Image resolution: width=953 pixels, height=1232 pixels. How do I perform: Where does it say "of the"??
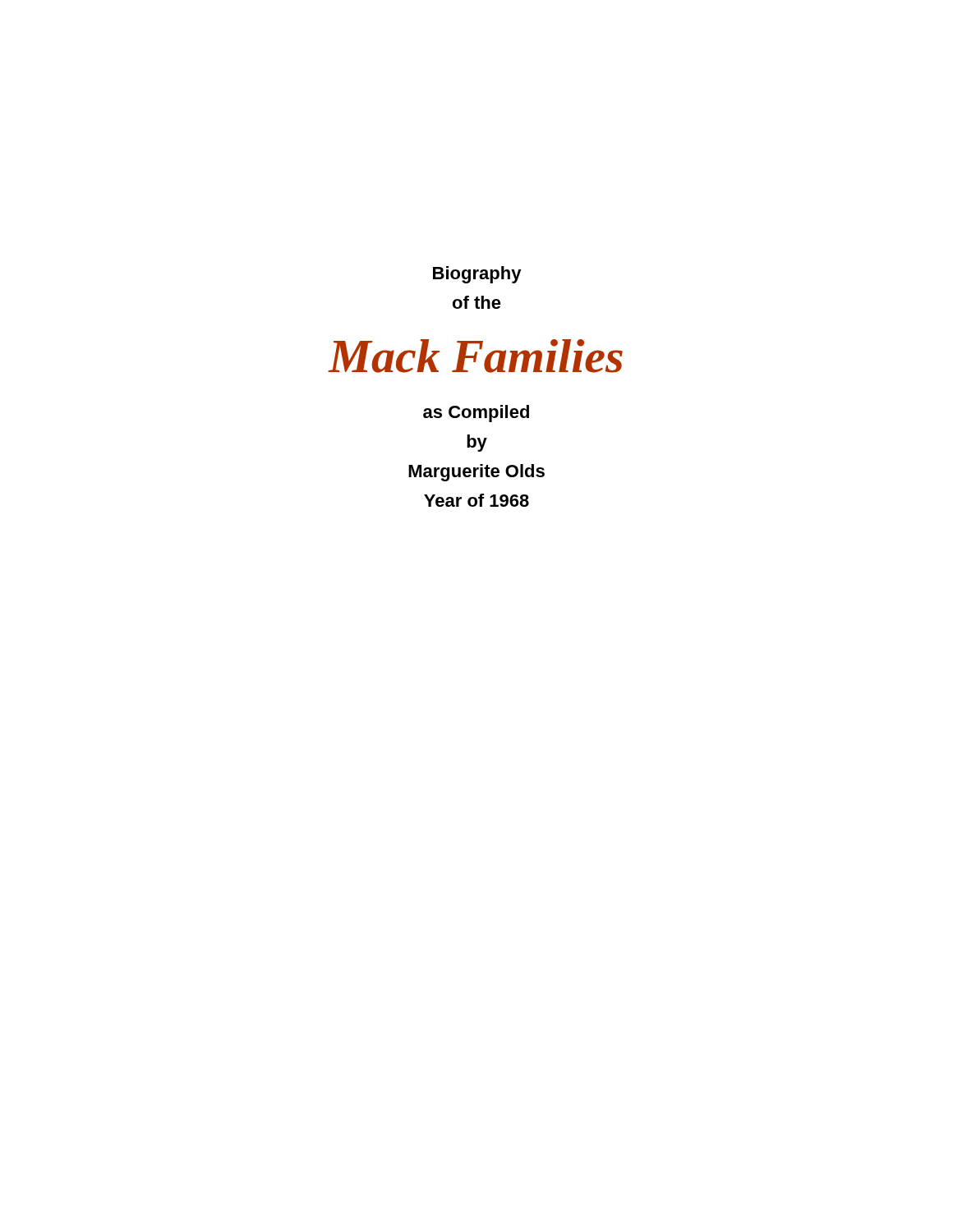tap(476, 303)
